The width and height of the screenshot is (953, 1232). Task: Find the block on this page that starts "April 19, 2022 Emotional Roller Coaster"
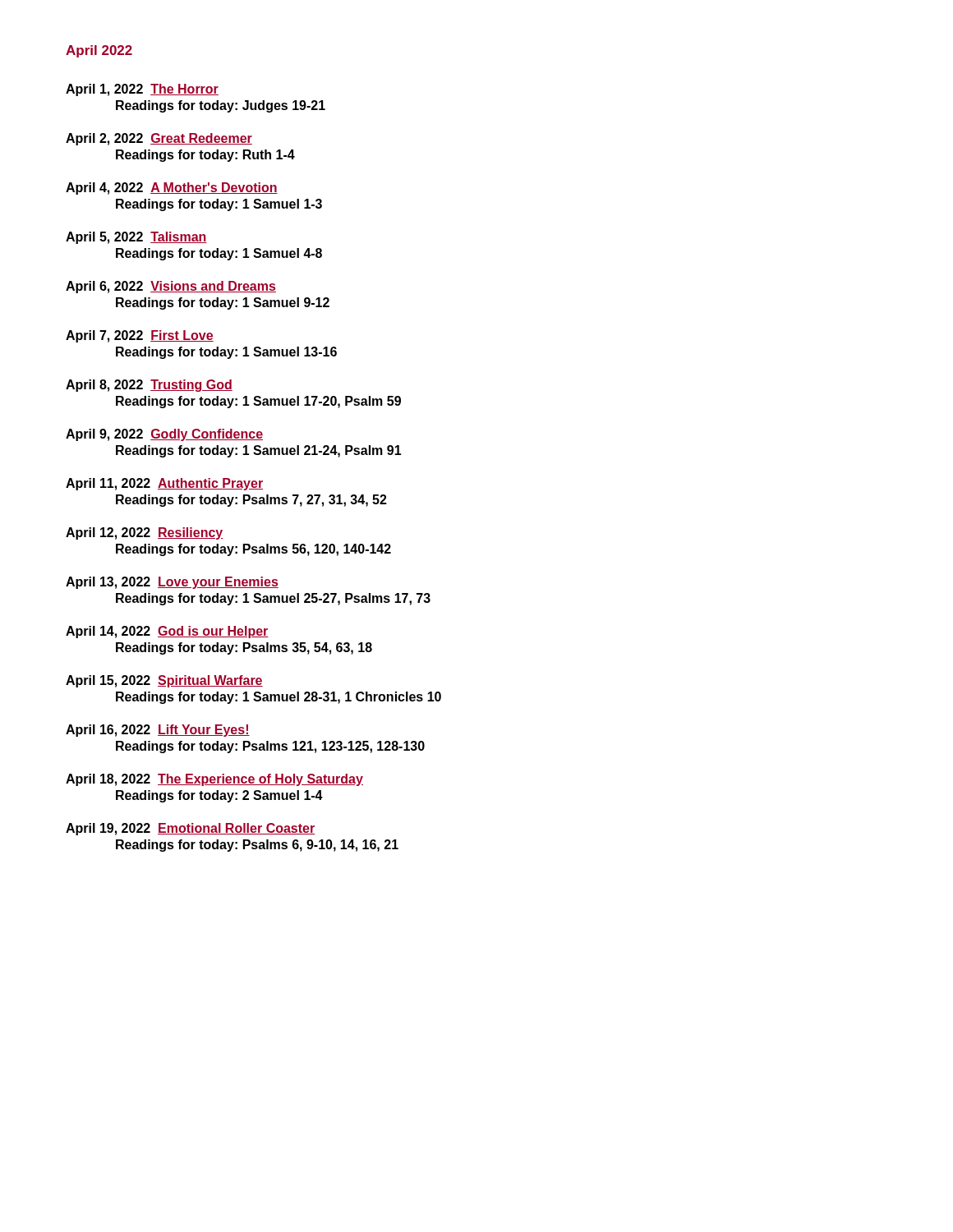(190, 829)
